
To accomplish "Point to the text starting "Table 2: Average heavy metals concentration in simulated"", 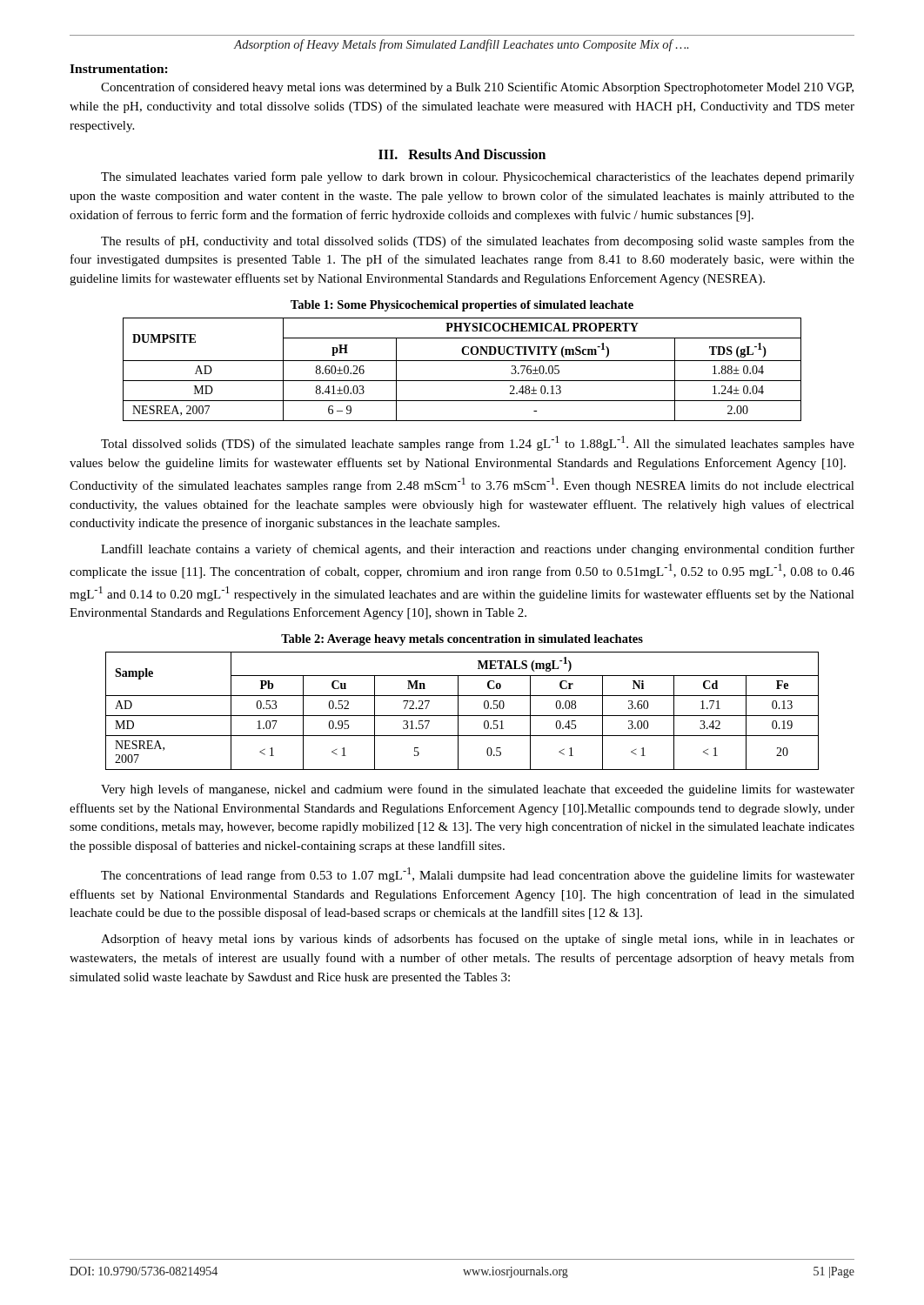I will (x=462, y=639).
